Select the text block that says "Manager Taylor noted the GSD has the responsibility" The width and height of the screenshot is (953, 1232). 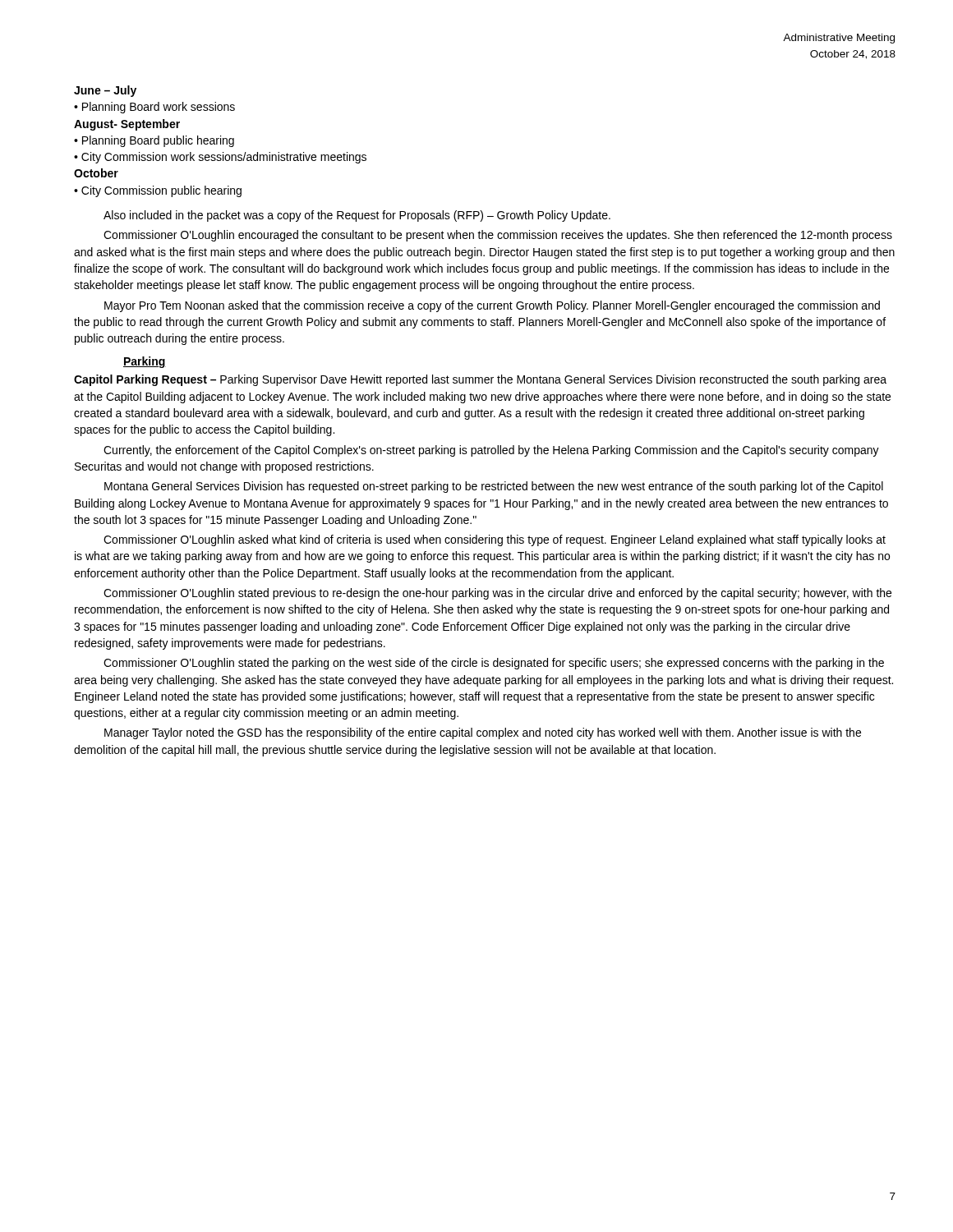click(x=485, y=741)
